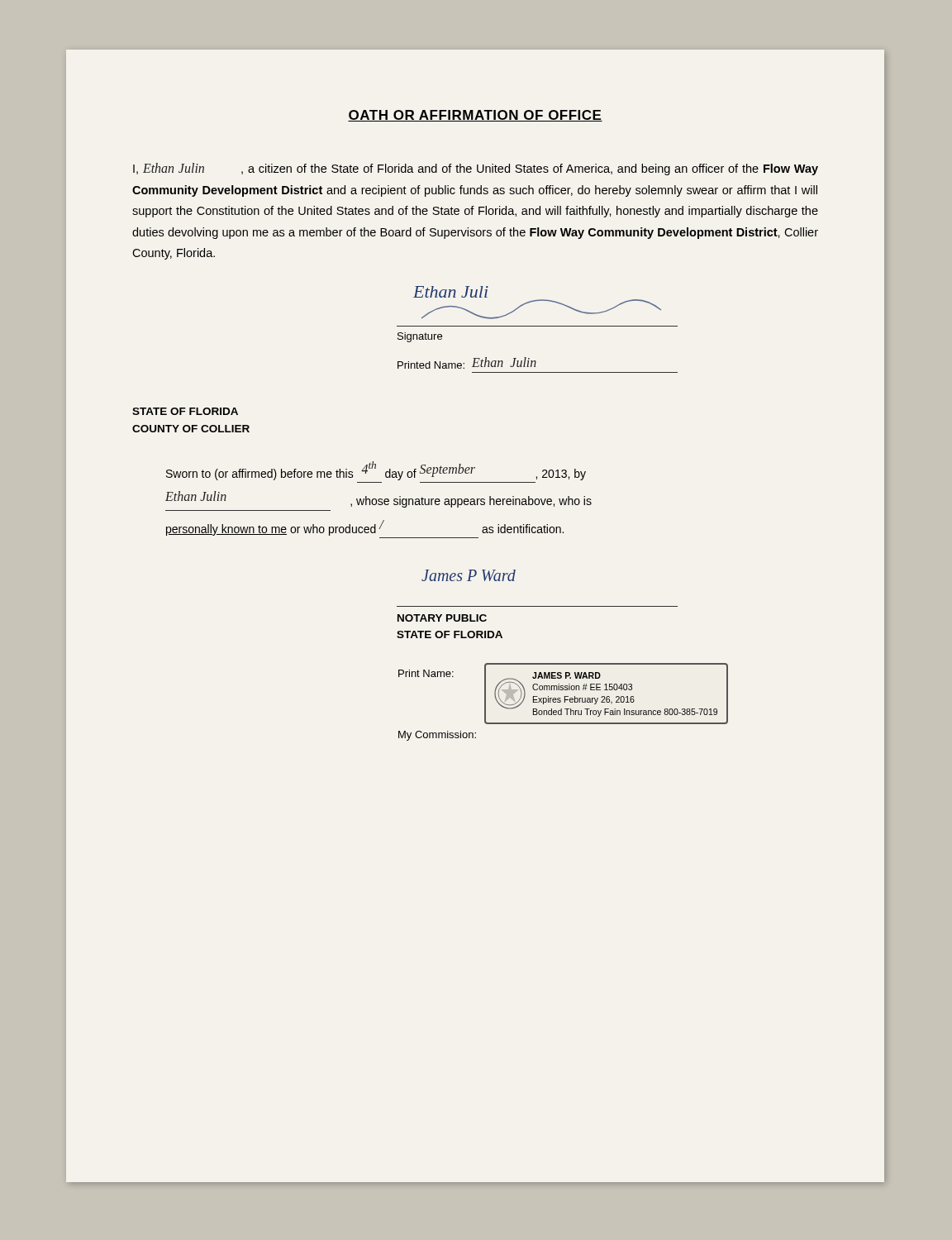The width and height of the screenshot is (952, 1240).
Task: Click on the text block with the text "Sworn to (or affirmed)"
Action: pos(378,496)
